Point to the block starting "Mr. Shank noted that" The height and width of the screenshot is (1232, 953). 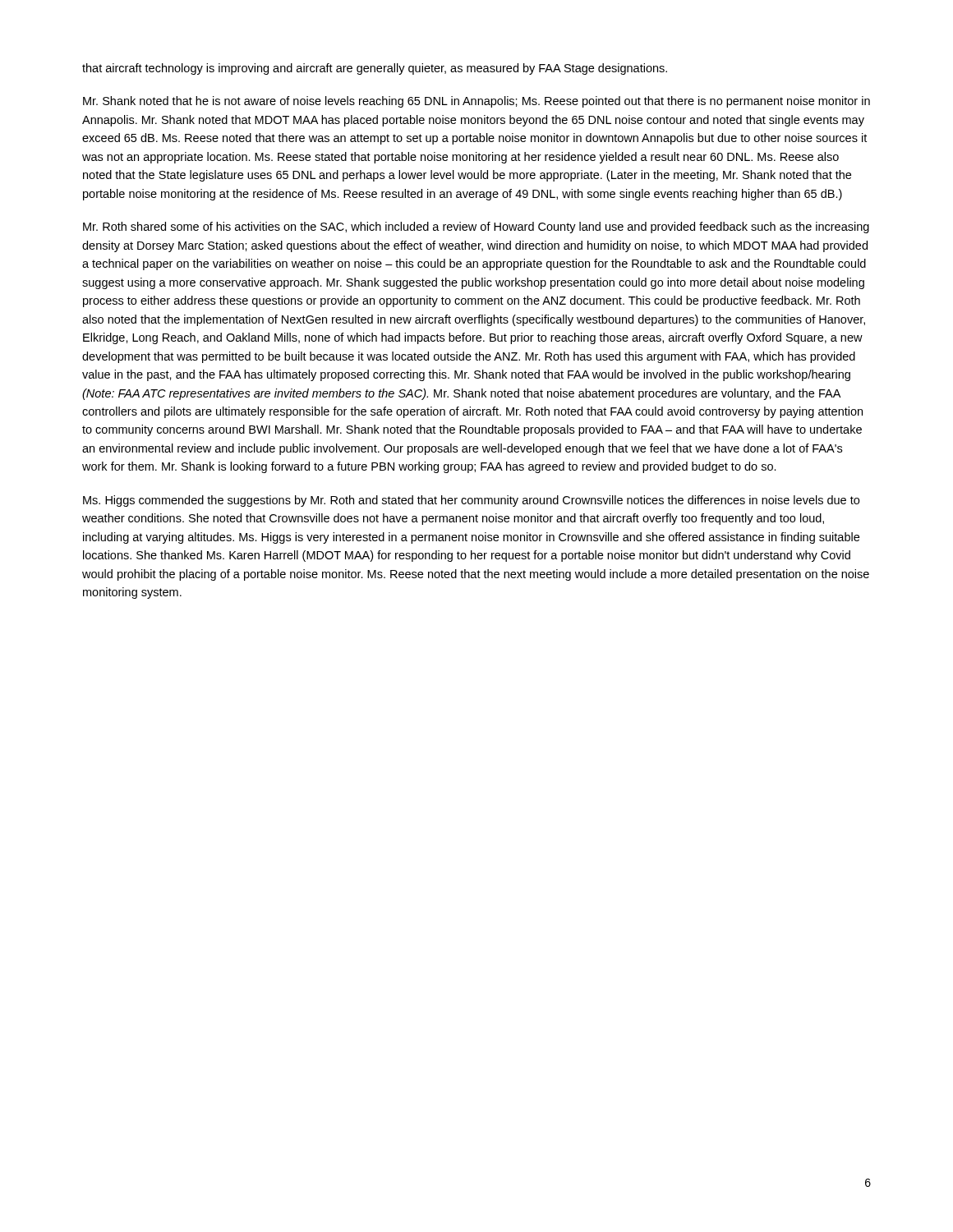(x=476, y=148)
